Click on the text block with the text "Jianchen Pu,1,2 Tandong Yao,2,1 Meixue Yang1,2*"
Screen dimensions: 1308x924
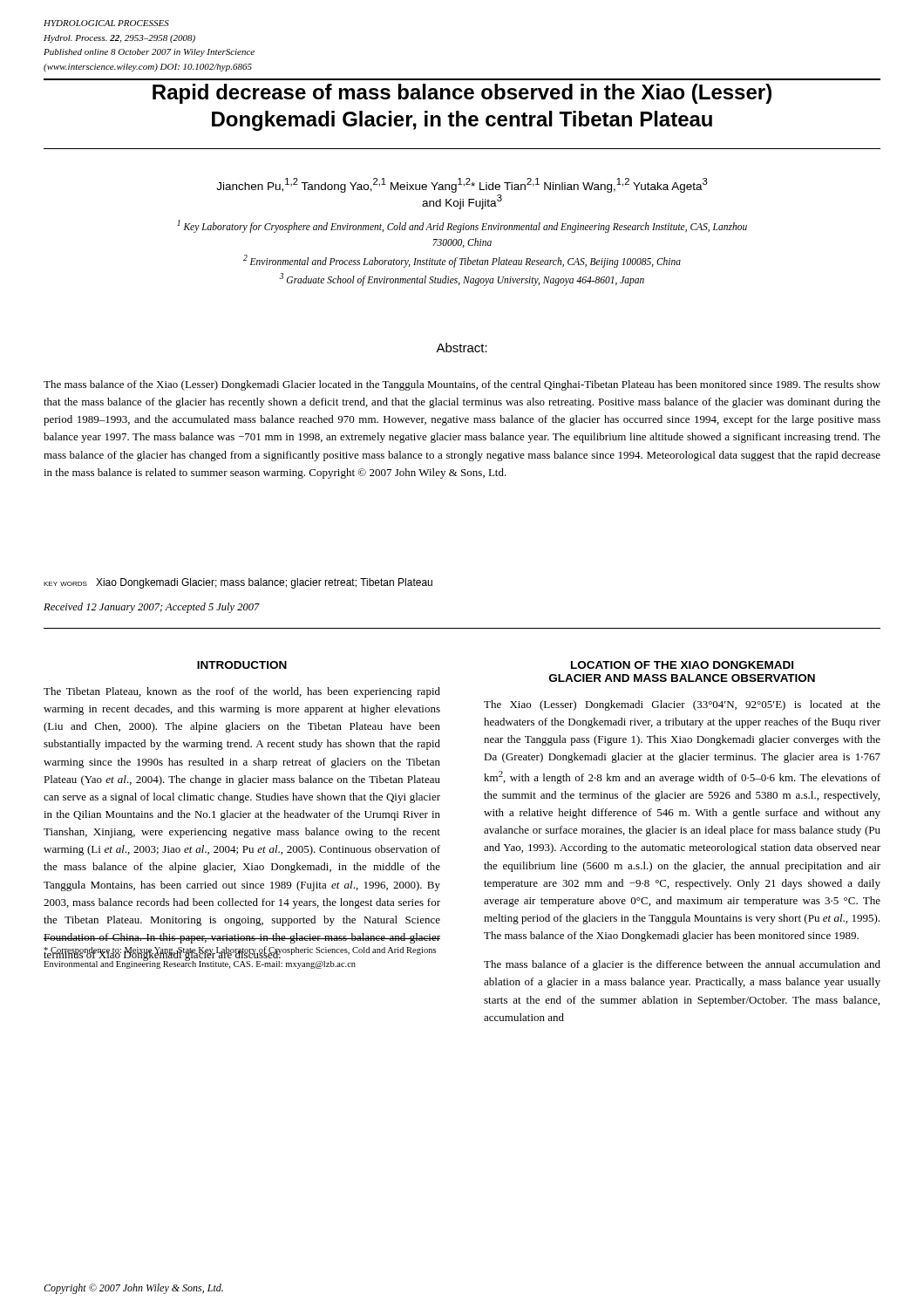pos(462,192)
